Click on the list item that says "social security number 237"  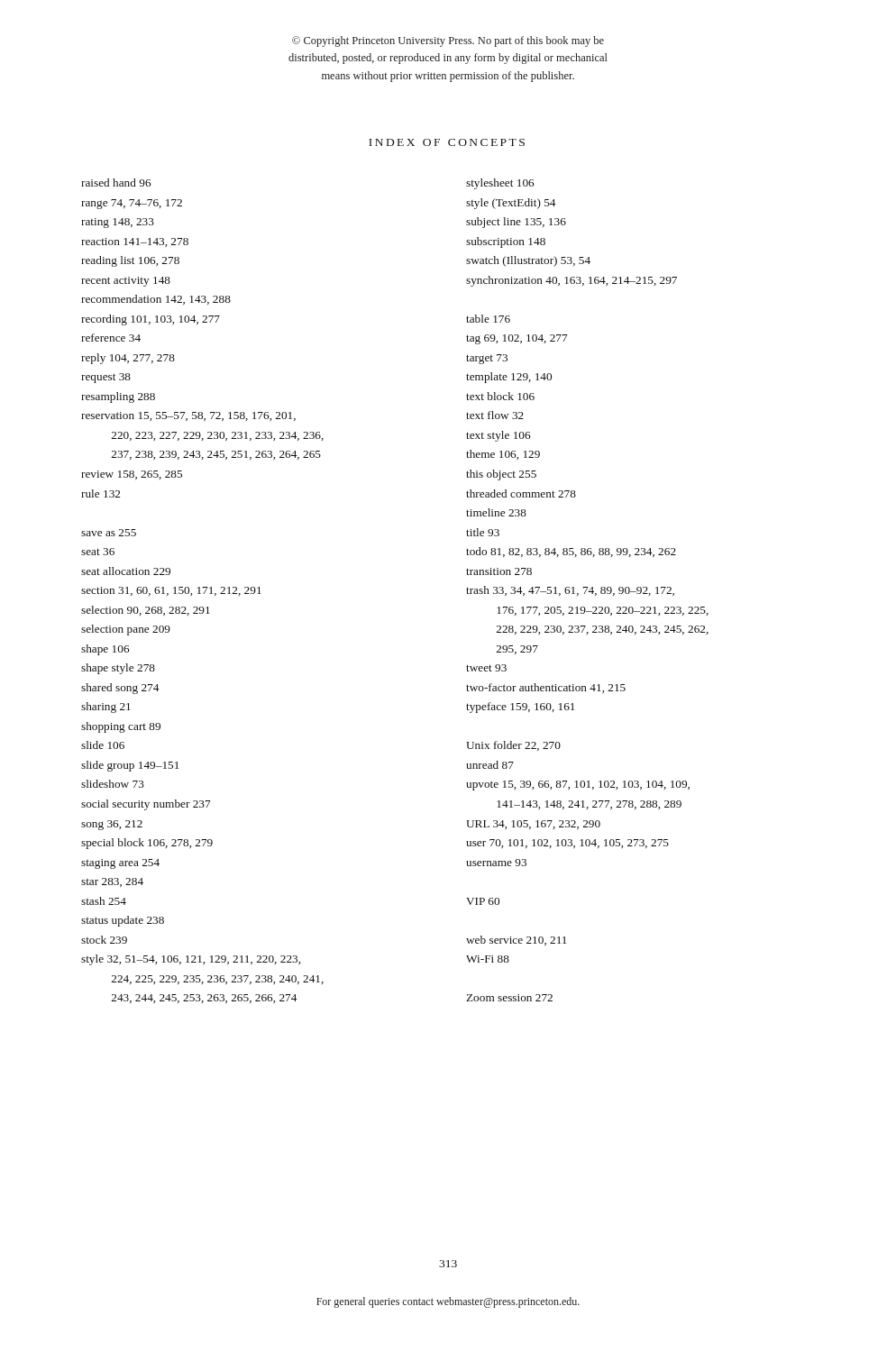click(x=146, y=803)
